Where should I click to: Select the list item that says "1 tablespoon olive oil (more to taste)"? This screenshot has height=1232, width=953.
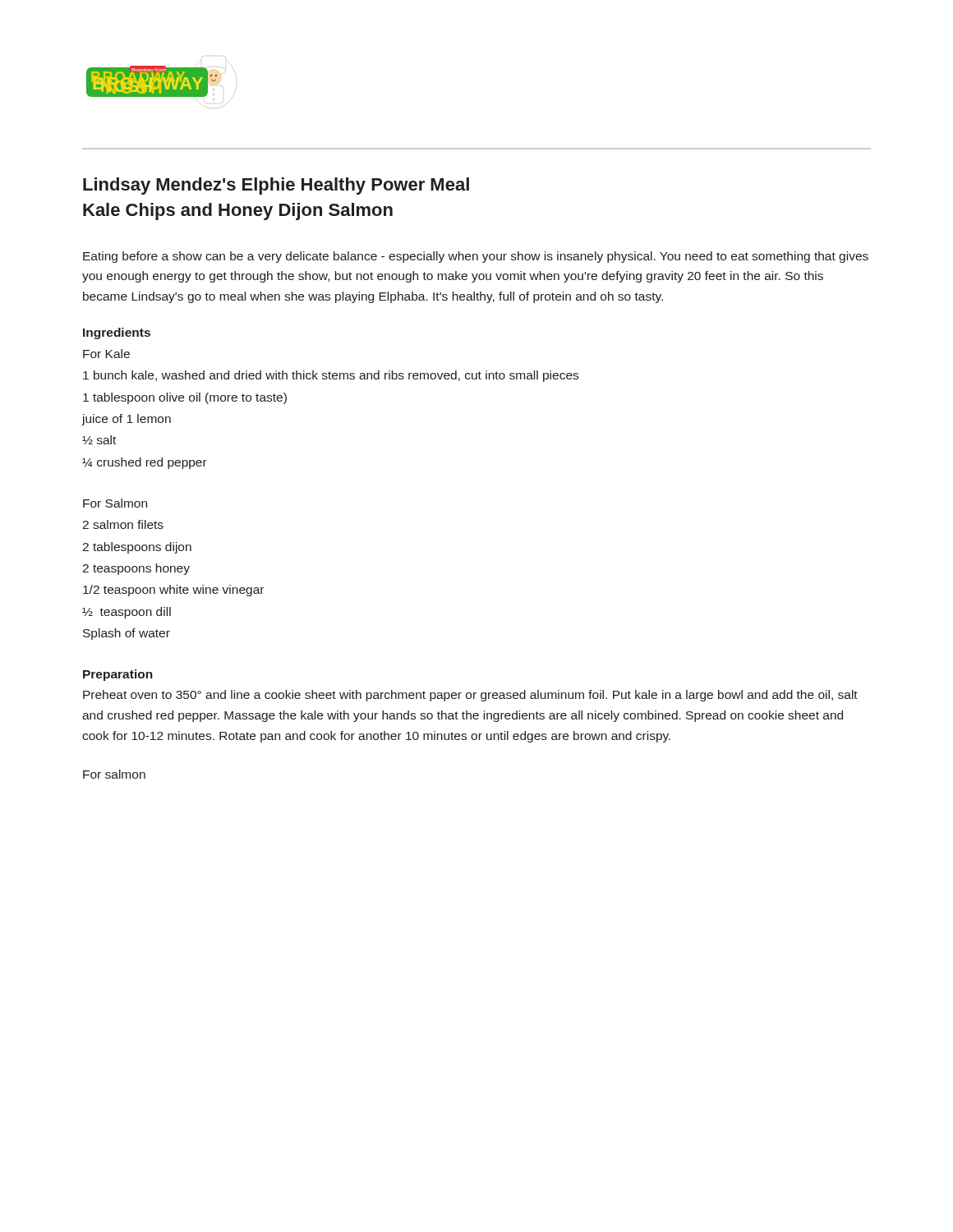tap(185, 397)
